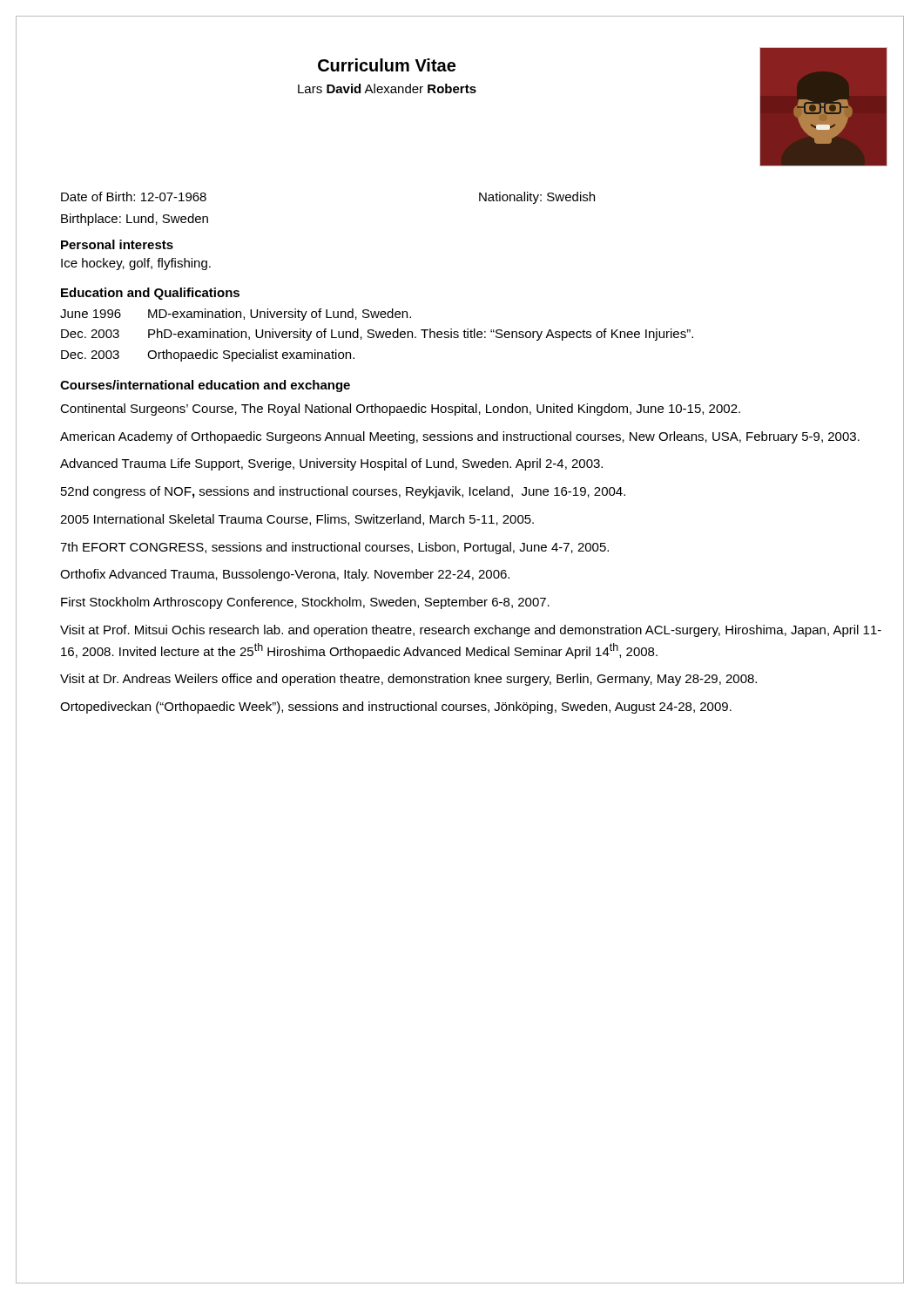The width and height of the screenshot is (924, 1307).
Task: Locate the title with the text "Curriculum Vitae"
Action: [x=387, y=65]
